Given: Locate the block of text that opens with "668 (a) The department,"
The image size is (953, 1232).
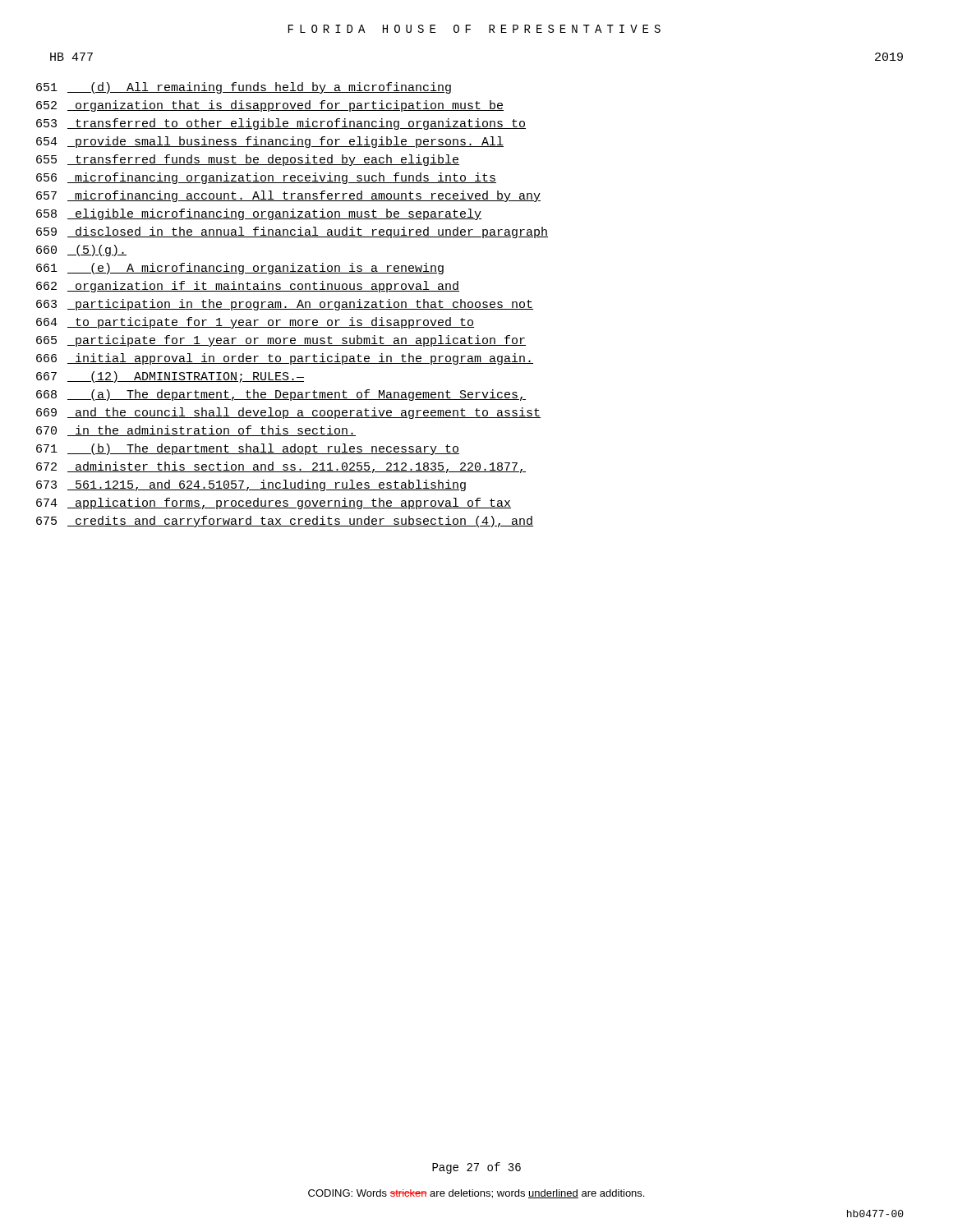Looking at the screenshot, I should point(476,395).
